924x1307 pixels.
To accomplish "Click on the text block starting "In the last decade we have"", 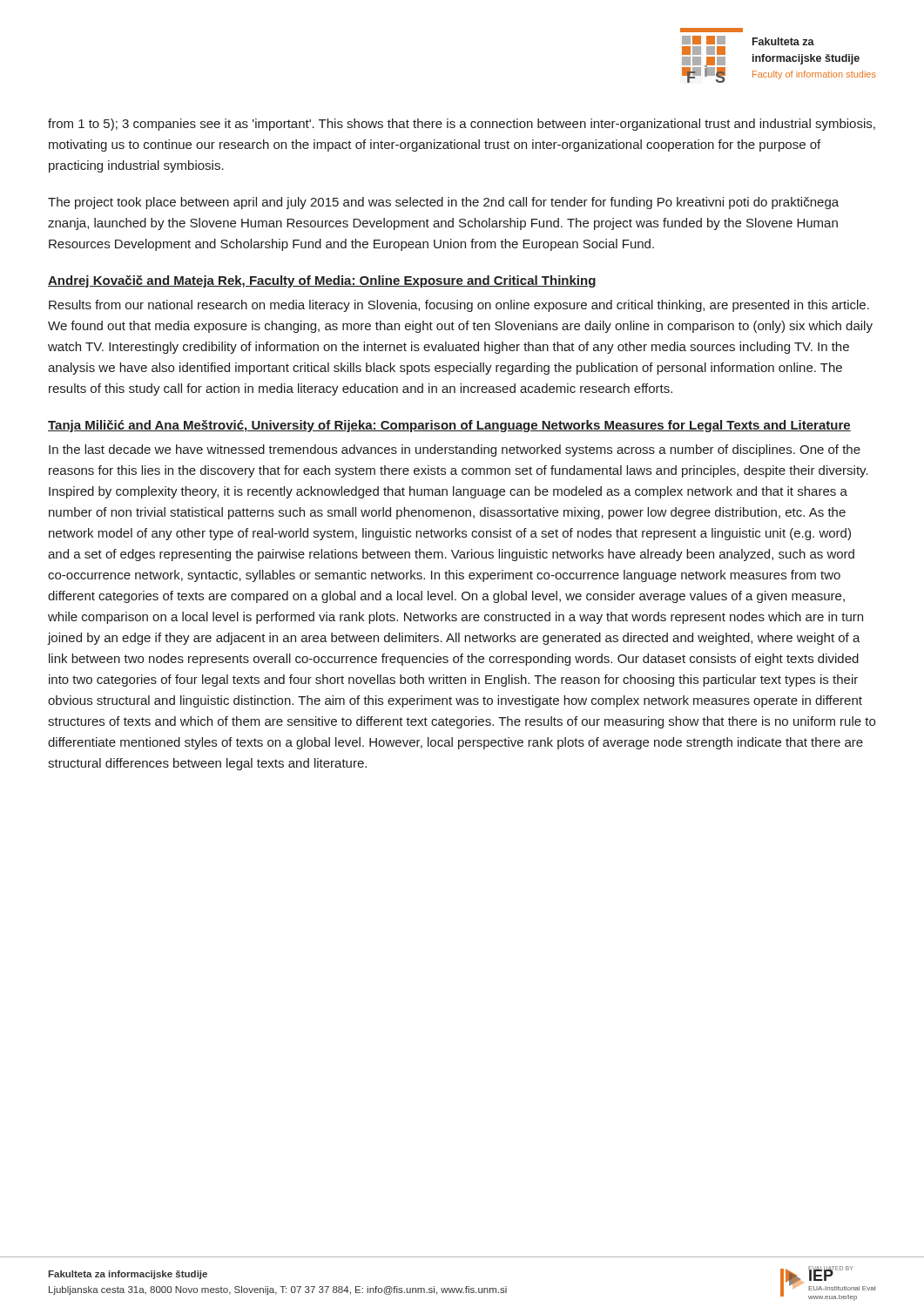I will click(x=462, y=606).
